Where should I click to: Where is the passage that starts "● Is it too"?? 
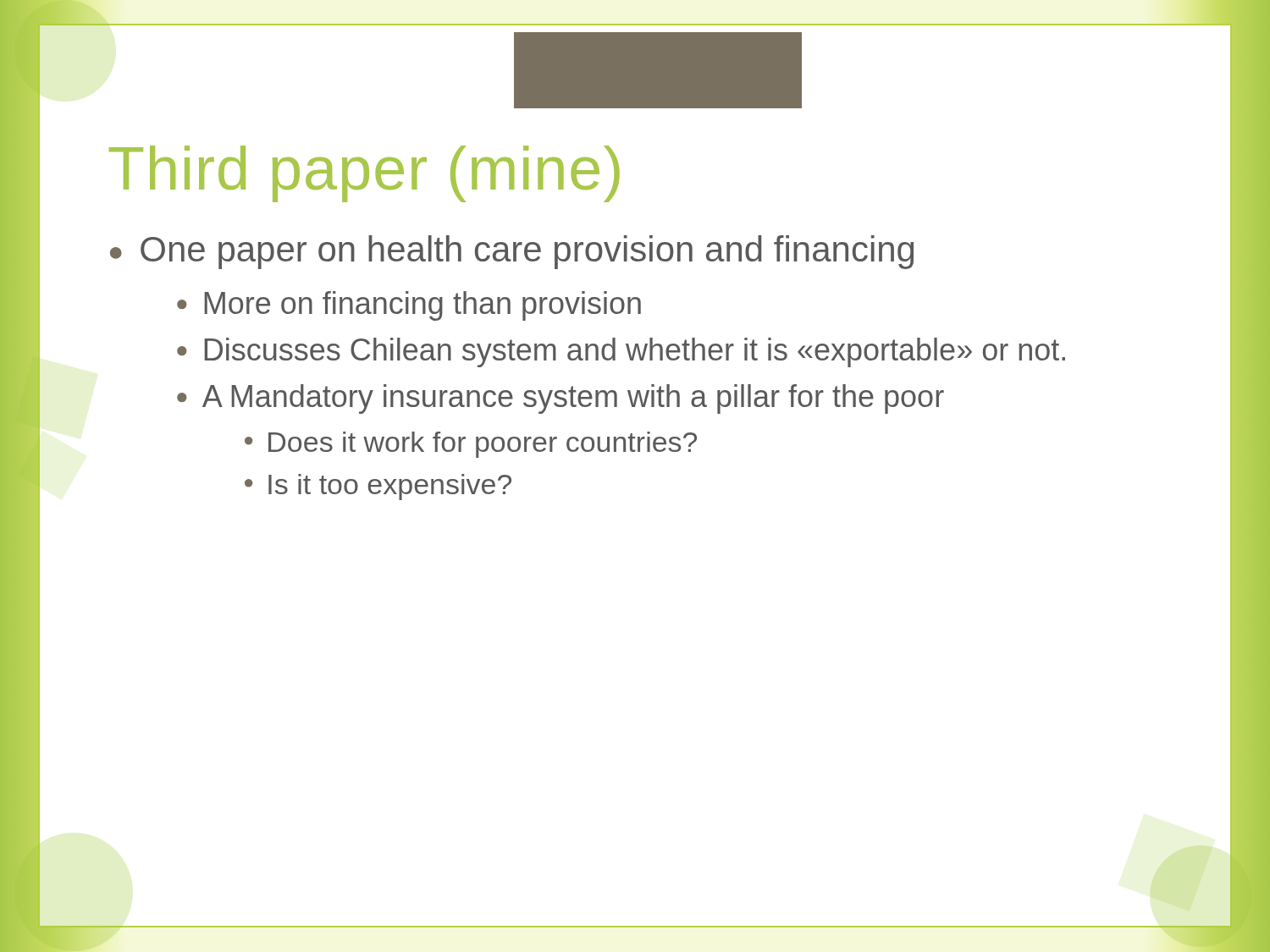tap(378, 484)
